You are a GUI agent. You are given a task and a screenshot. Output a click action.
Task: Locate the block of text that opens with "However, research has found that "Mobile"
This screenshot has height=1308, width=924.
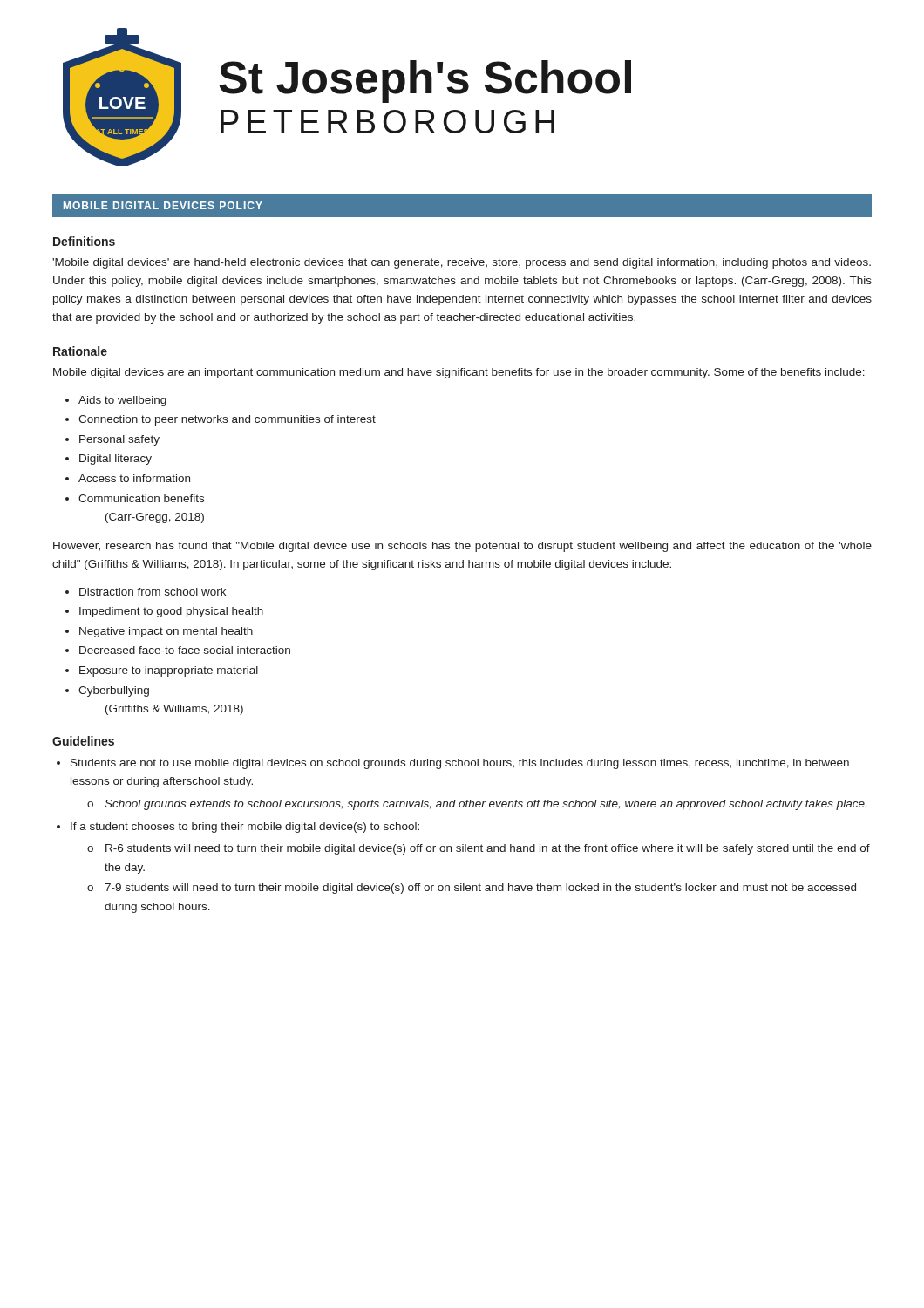[x=462, y=554]
